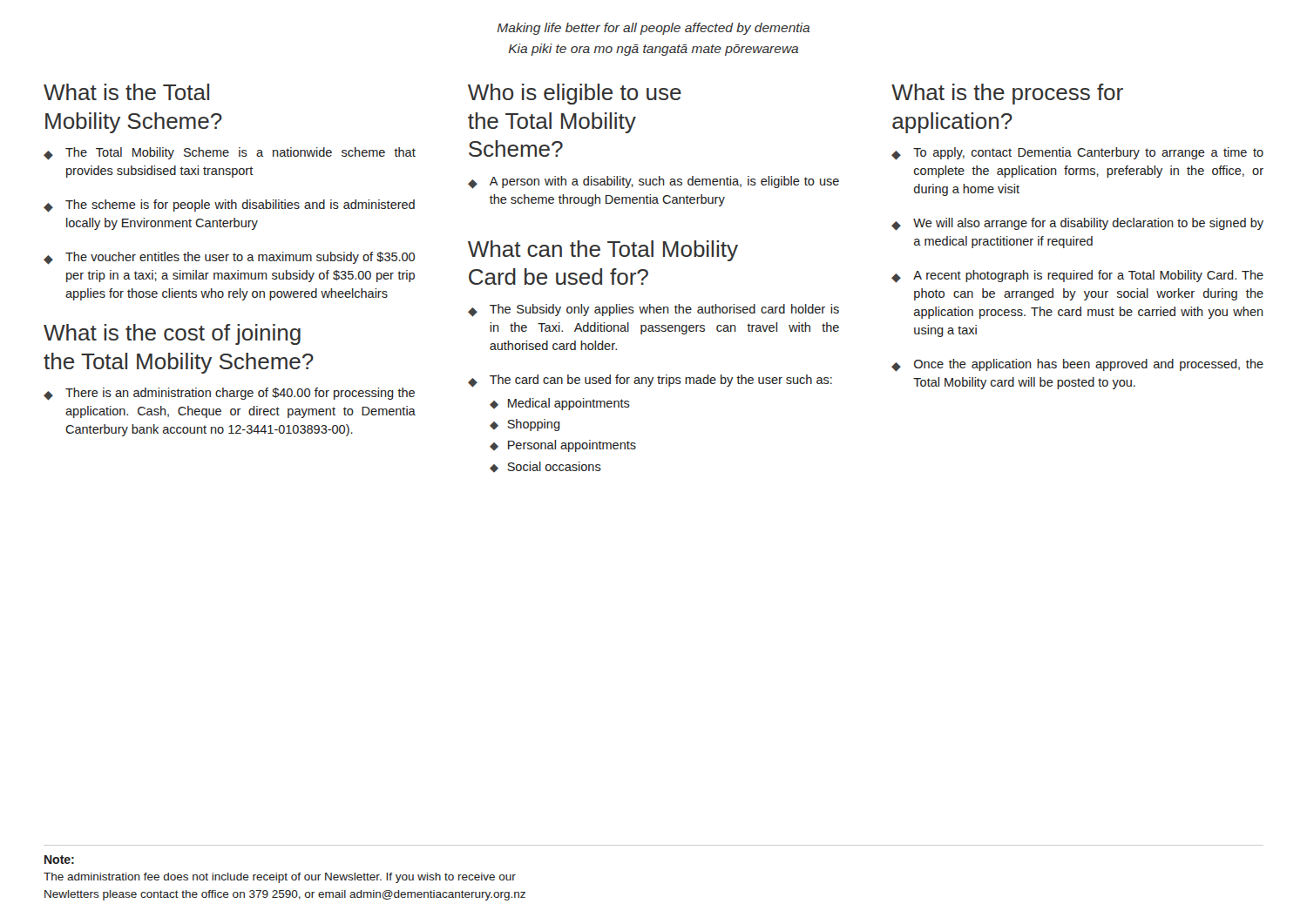Click on the list item with the text "◆ To apply, contact Dementia Canterbury"
The image size is (1307, 924).
click(1078, 171)
